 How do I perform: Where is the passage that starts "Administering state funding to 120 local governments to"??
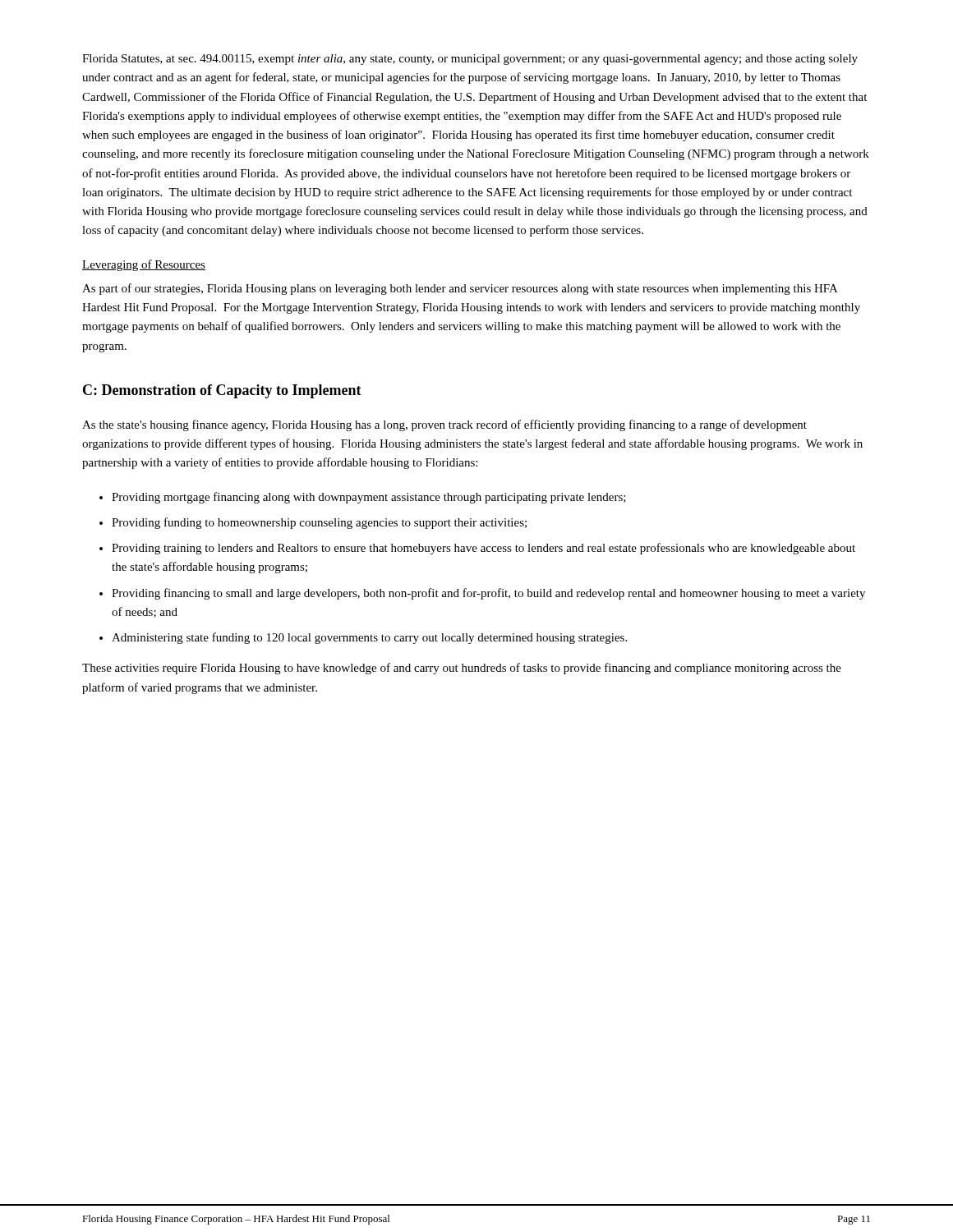pyautogui.click(x=370, y=637)
